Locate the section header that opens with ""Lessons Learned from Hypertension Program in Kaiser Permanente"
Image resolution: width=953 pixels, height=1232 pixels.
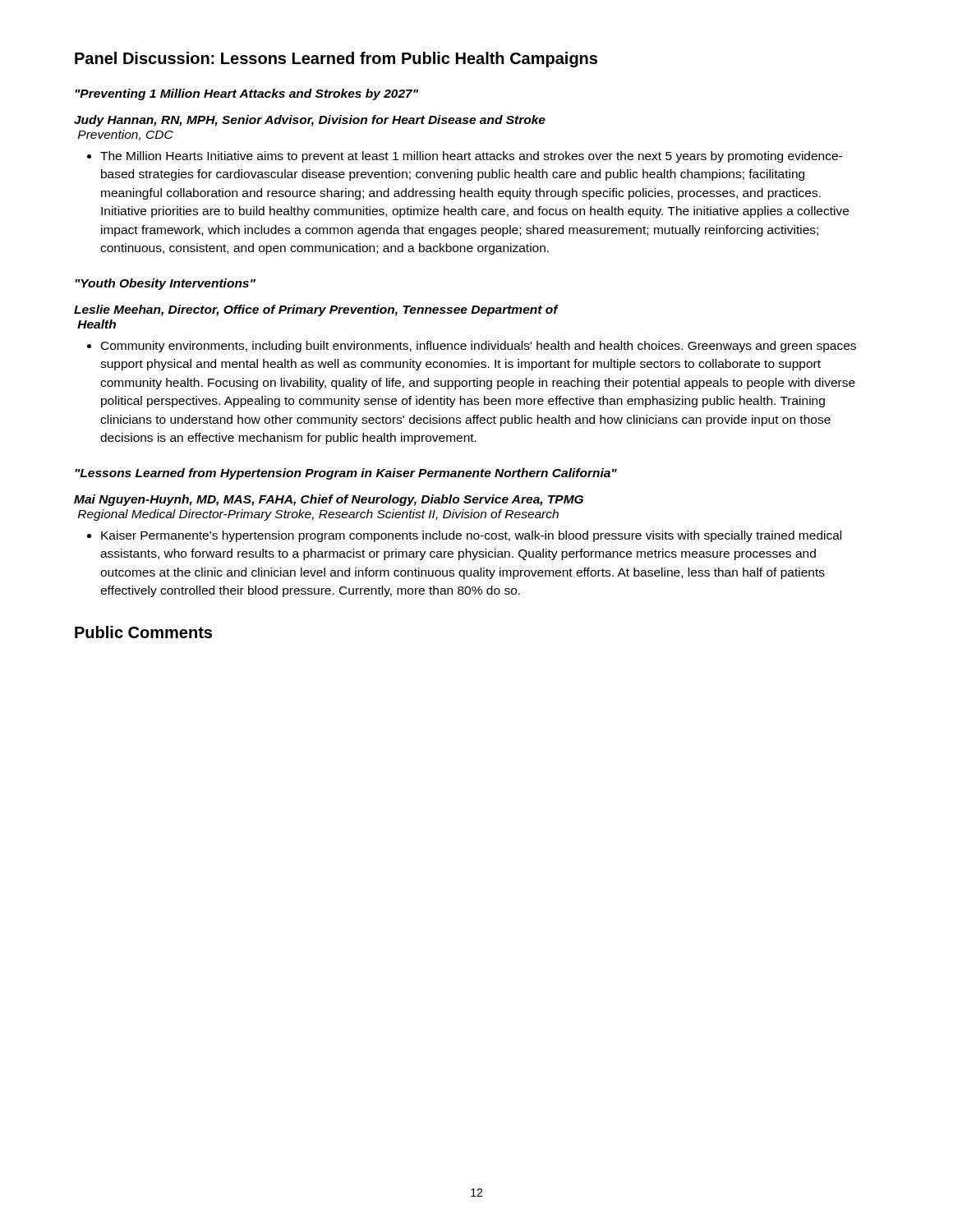tap(472, 473)
